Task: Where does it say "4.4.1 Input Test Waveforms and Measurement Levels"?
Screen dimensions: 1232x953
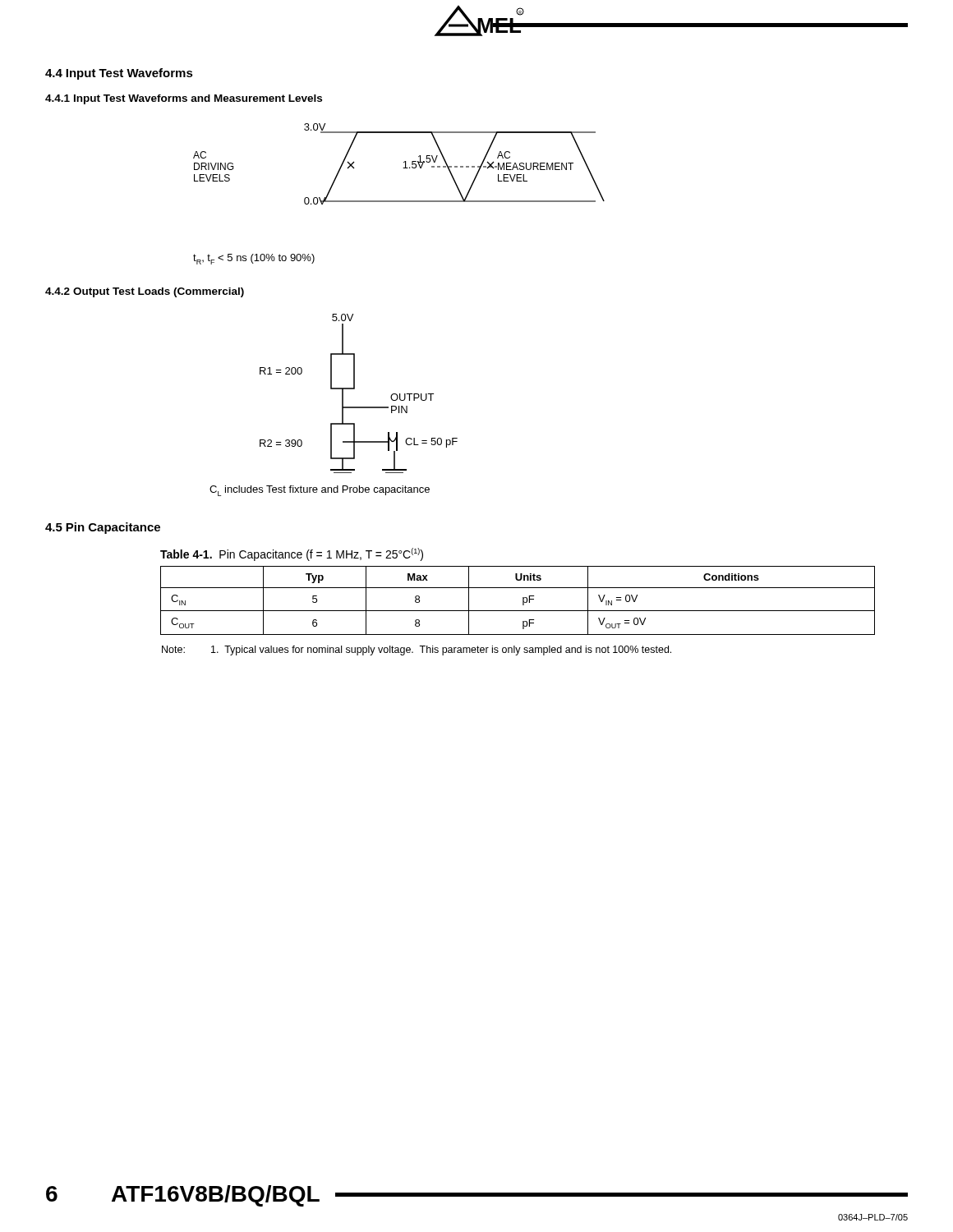Action: (x=184, y=98)
